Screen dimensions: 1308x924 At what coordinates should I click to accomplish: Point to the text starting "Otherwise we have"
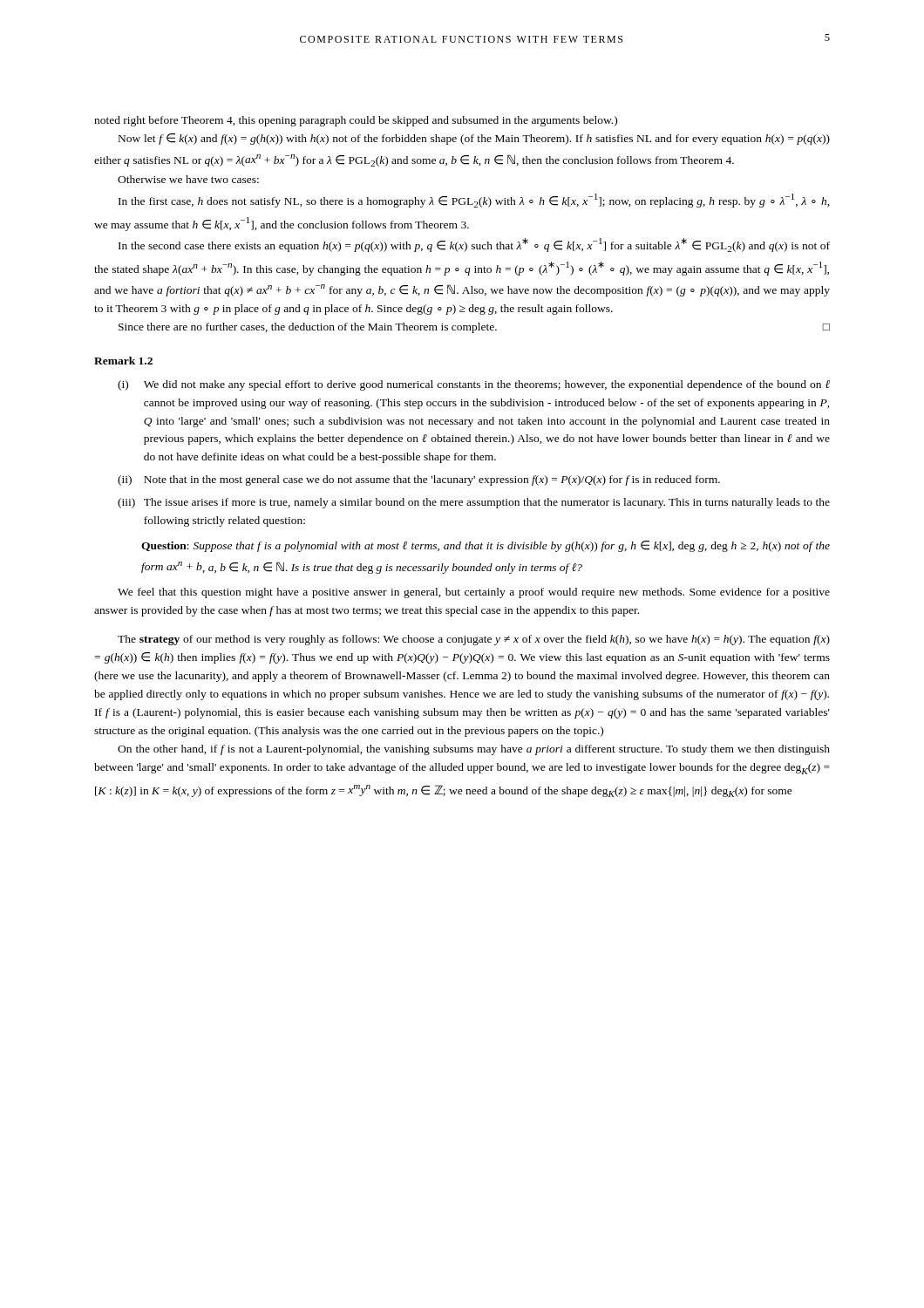point(188,179)
